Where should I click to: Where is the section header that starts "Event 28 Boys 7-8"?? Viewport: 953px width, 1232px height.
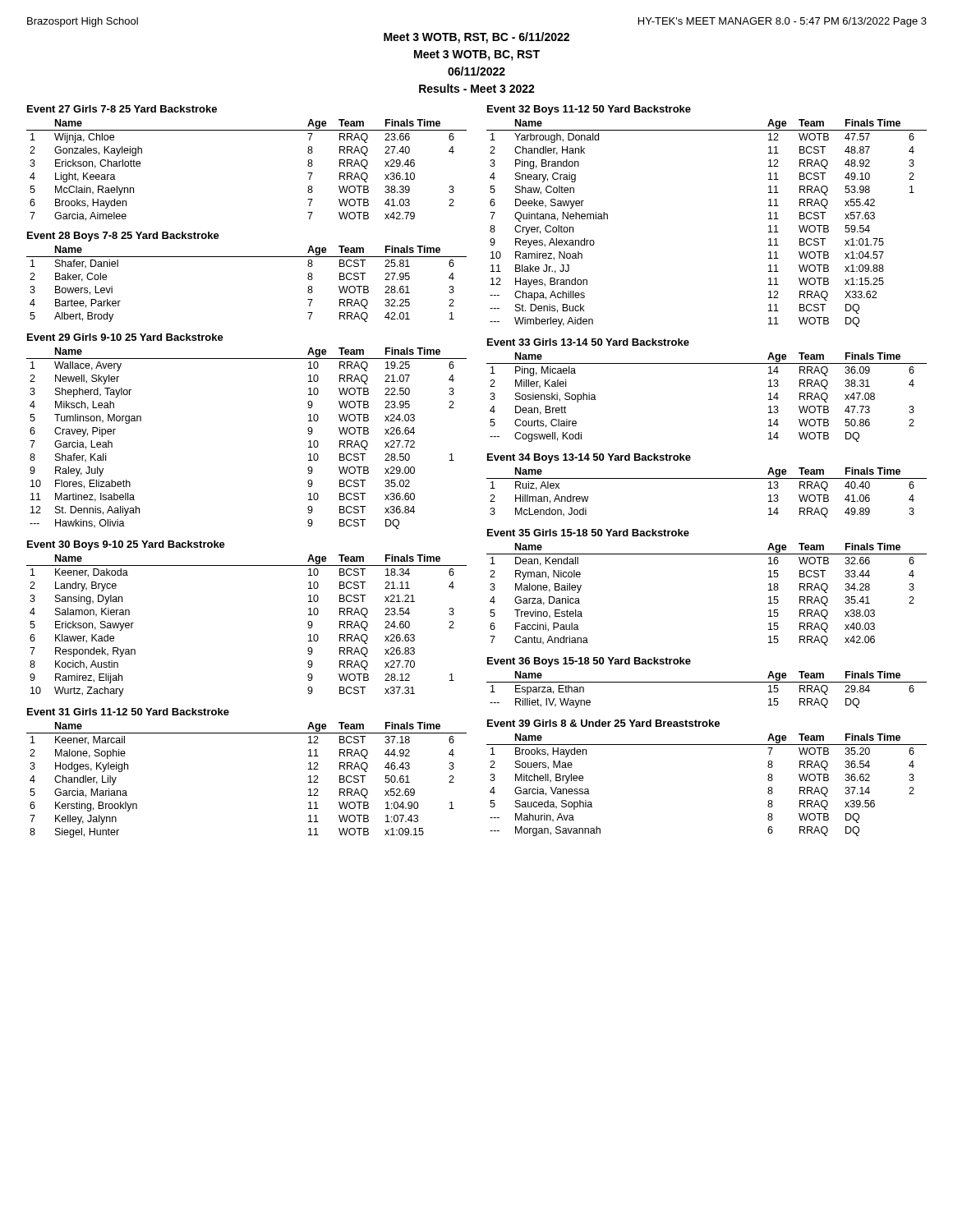point(123,235)
